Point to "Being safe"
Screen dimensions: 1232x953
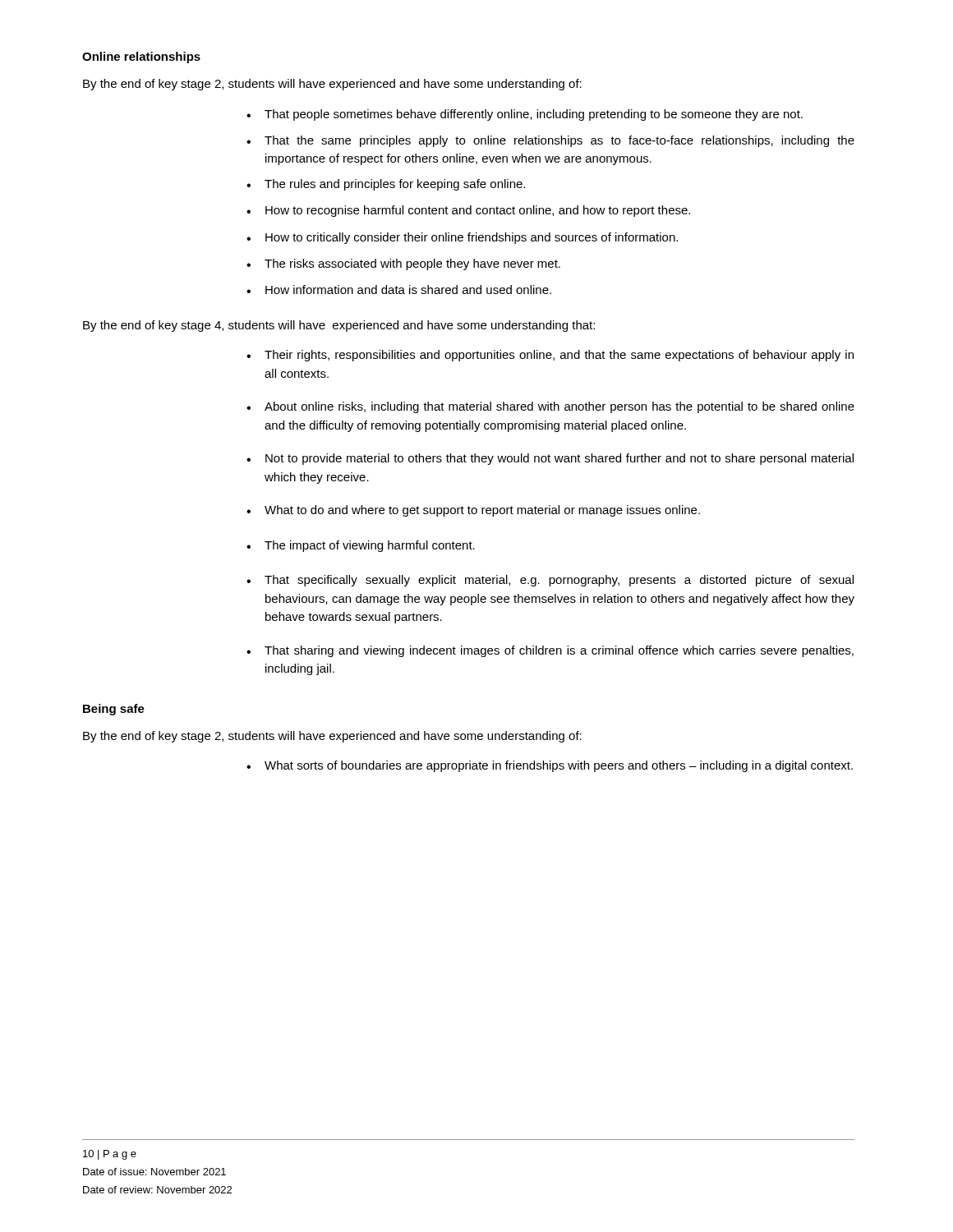pyautogui.click(x=113, y=708)
